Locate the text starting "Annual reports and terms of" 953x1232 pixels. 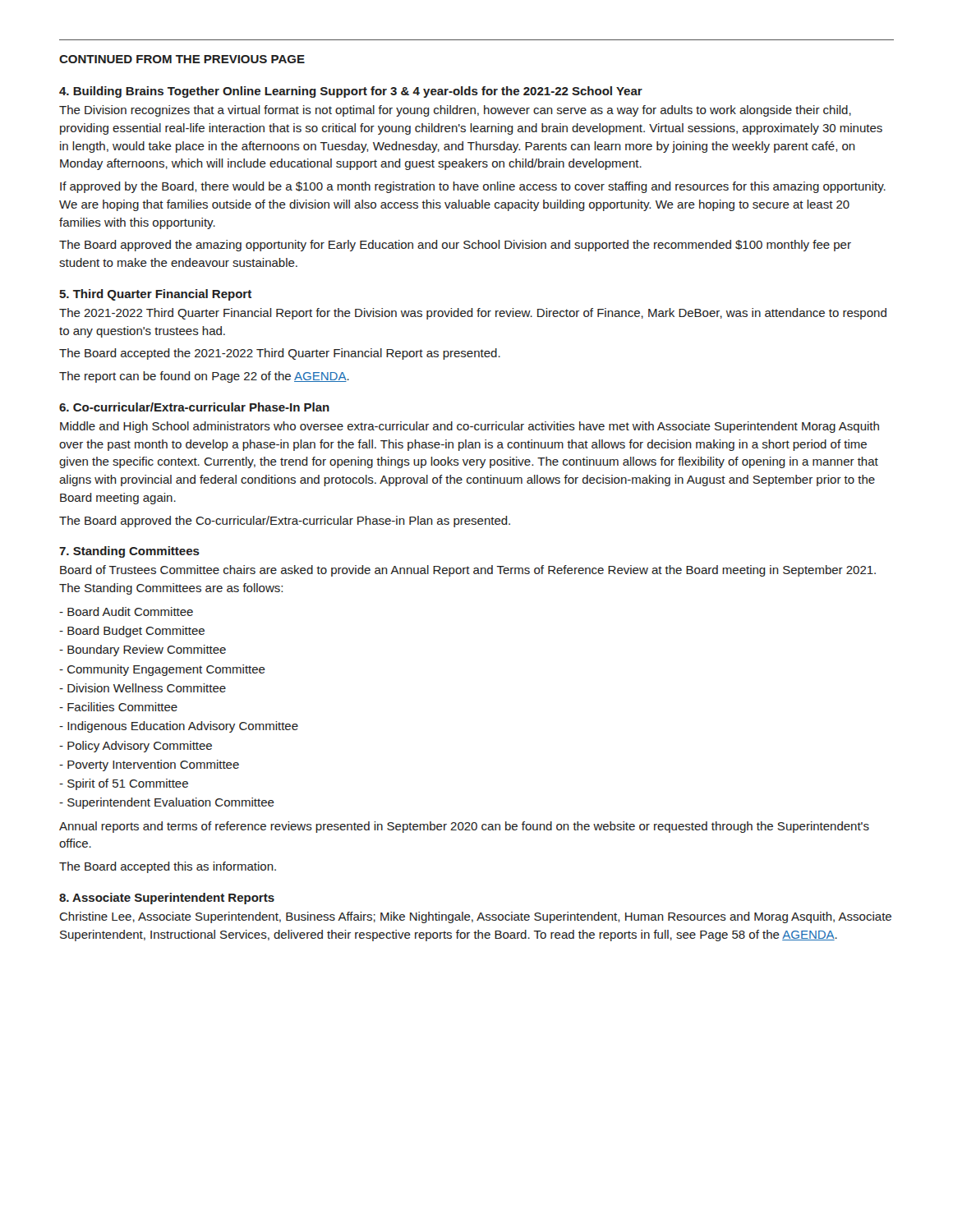464,834
